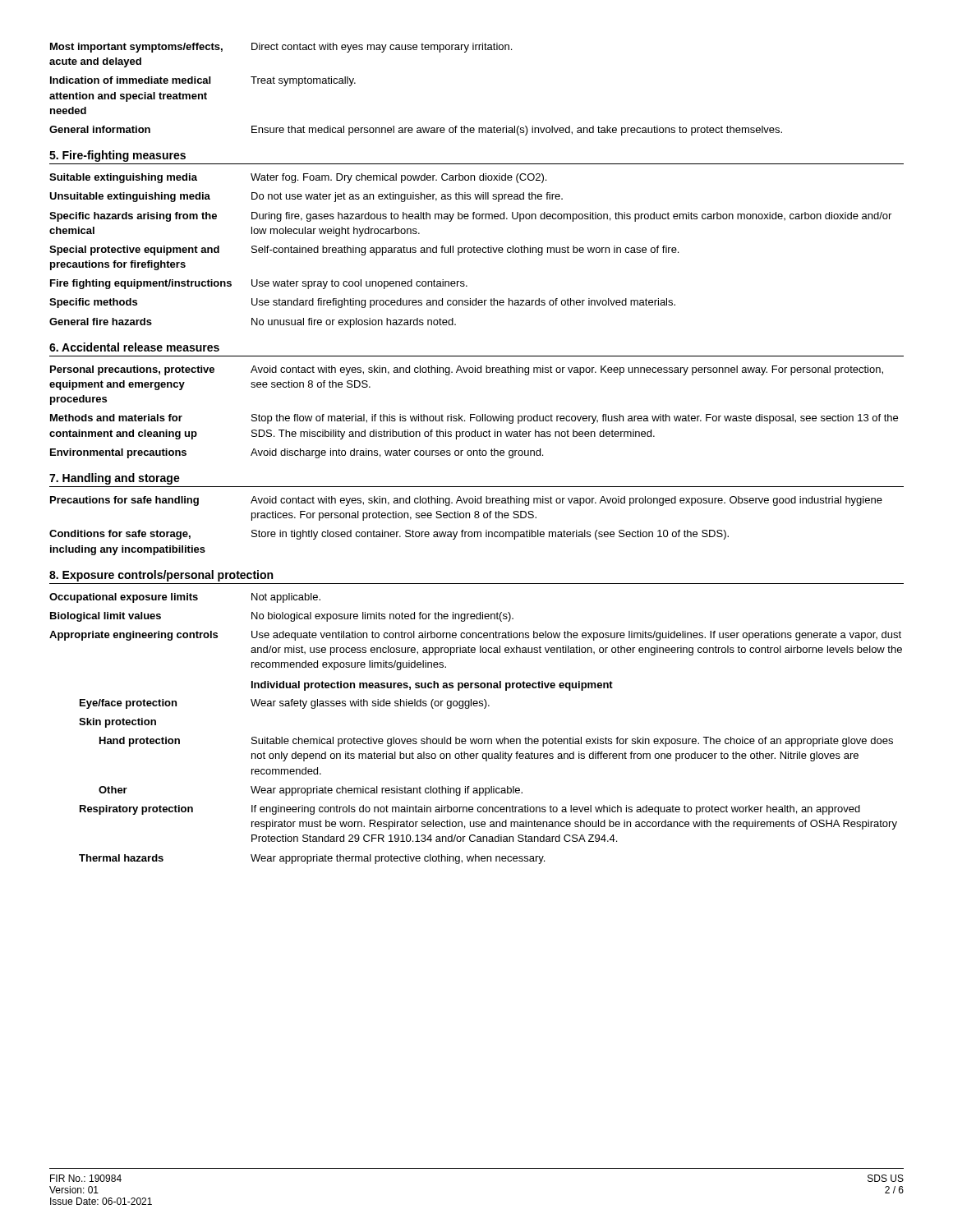Navigate to the passage starting "Other Wear appropriate"
Image resolution: width=953 pixels, height=1232 pixels.
[476, 790]
